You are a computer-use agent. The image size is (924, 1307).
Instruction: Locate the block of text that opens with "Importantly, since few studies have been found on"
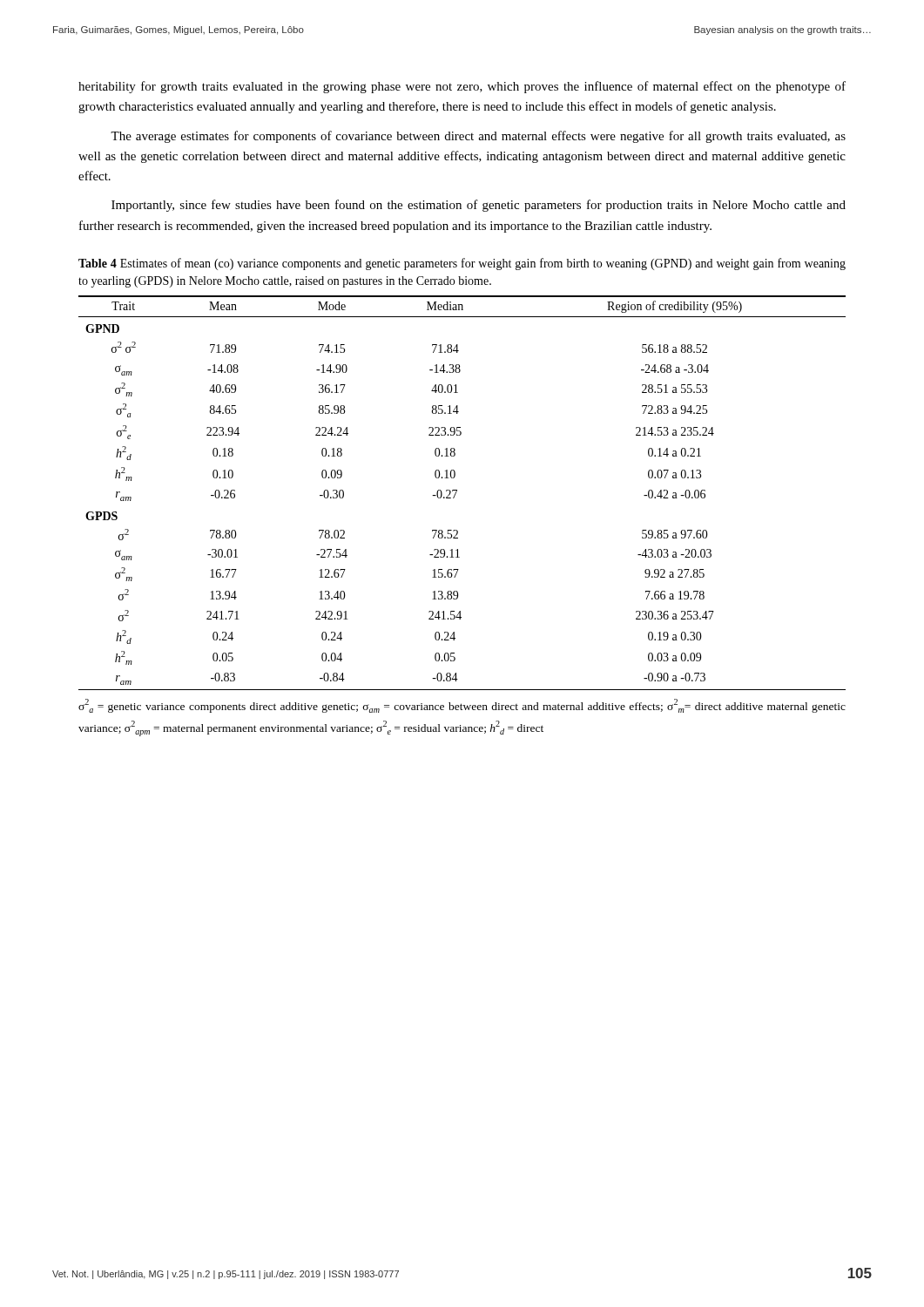[x=462, y=215]
